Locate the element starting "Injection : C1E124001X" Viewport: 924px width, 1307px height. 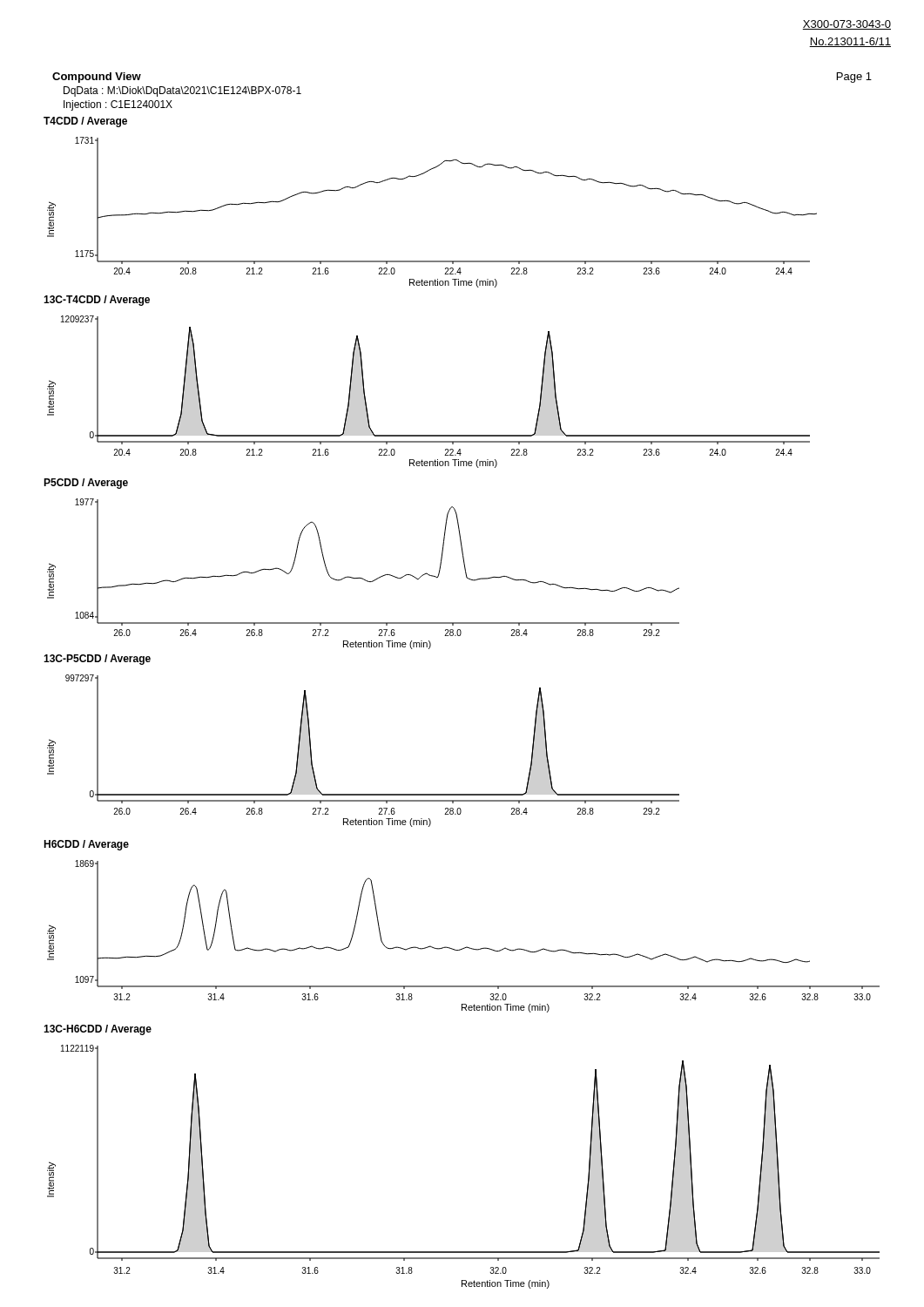[x=118, y=105]
